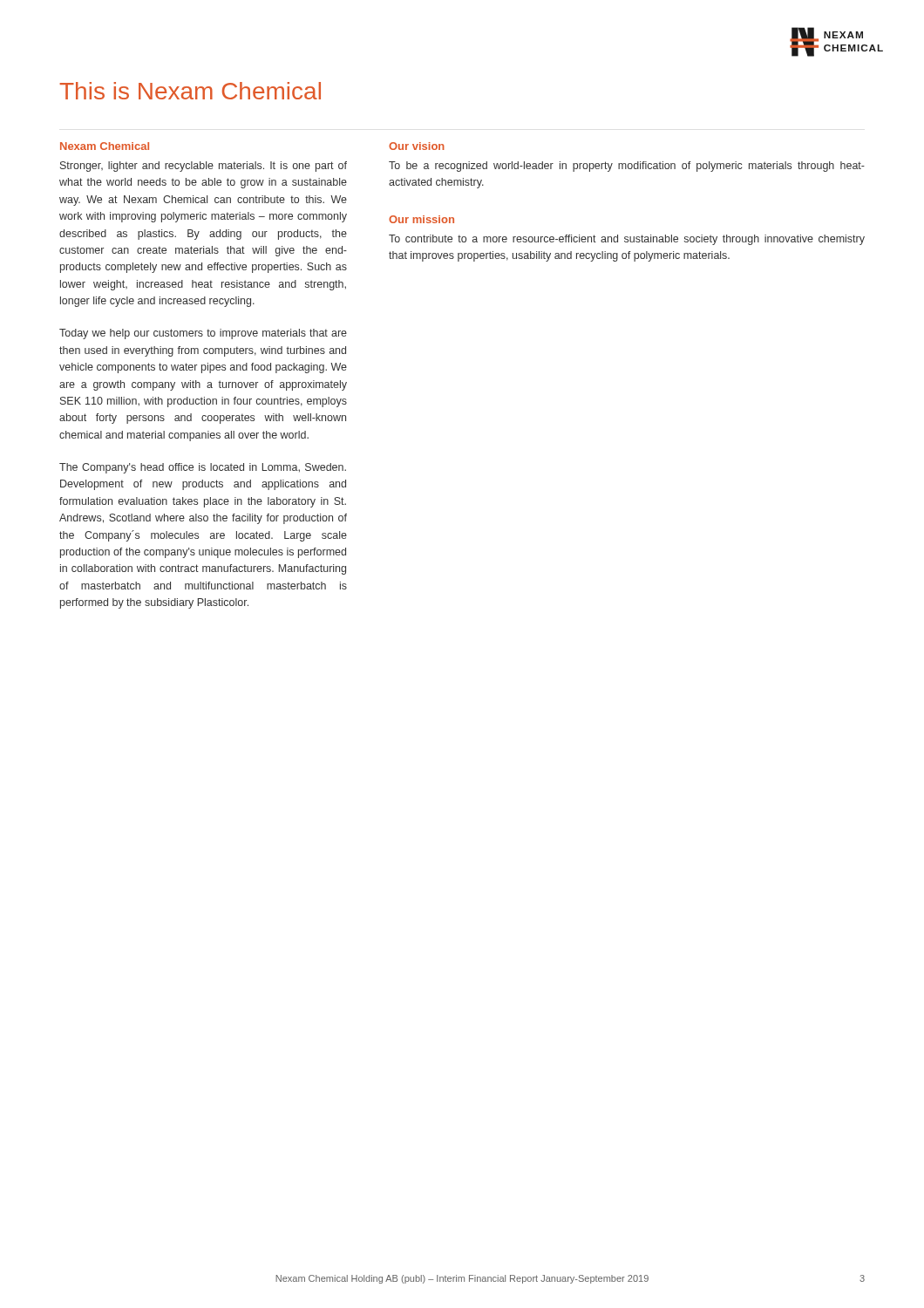Image resolution: width=924 pixels, height=1308 pixels.
Task: Point to "Our vision"
Action: [417, 146]
